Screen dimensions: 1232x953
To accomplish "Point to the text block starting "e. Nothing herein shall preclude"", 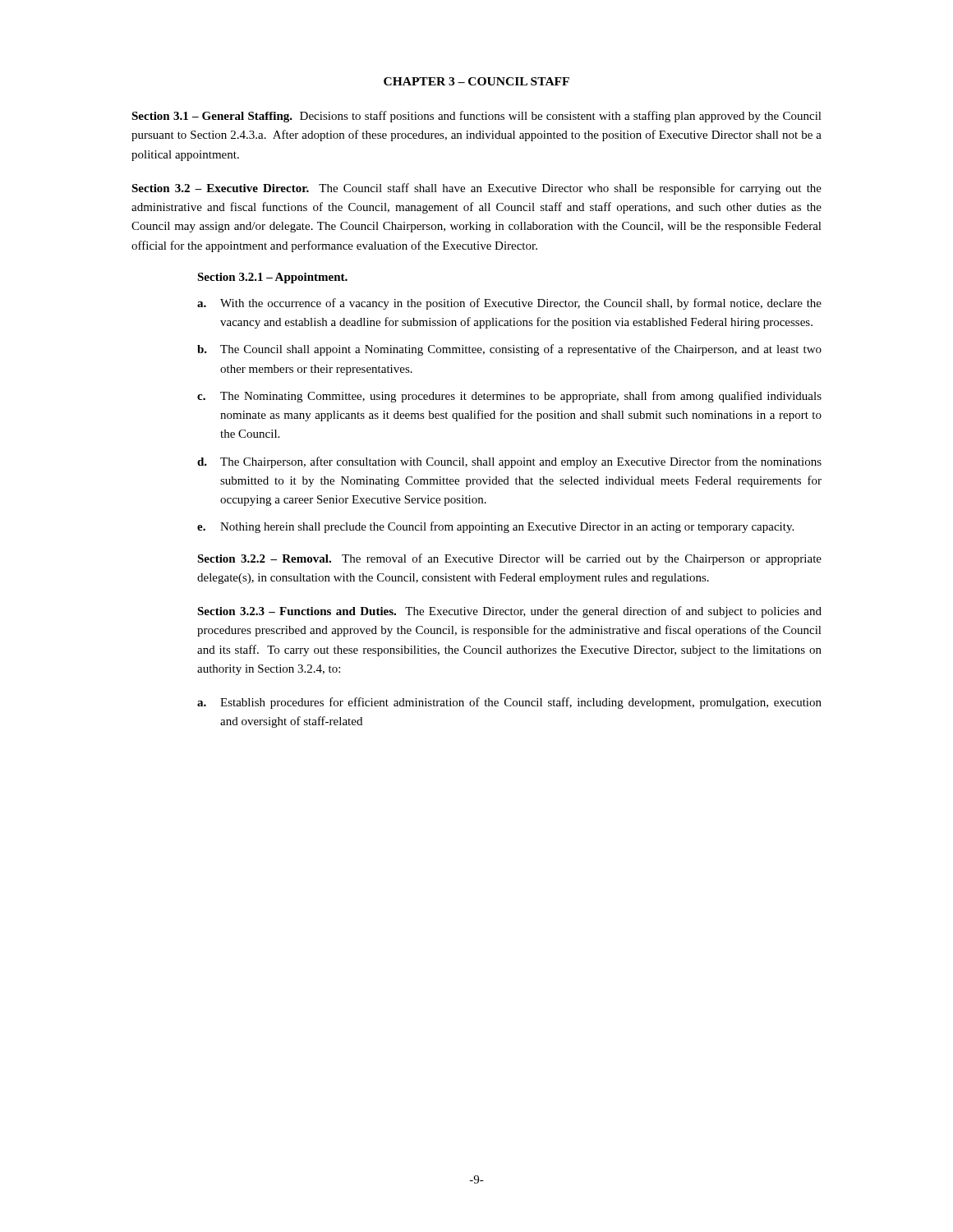I will [x=509, y=527].
